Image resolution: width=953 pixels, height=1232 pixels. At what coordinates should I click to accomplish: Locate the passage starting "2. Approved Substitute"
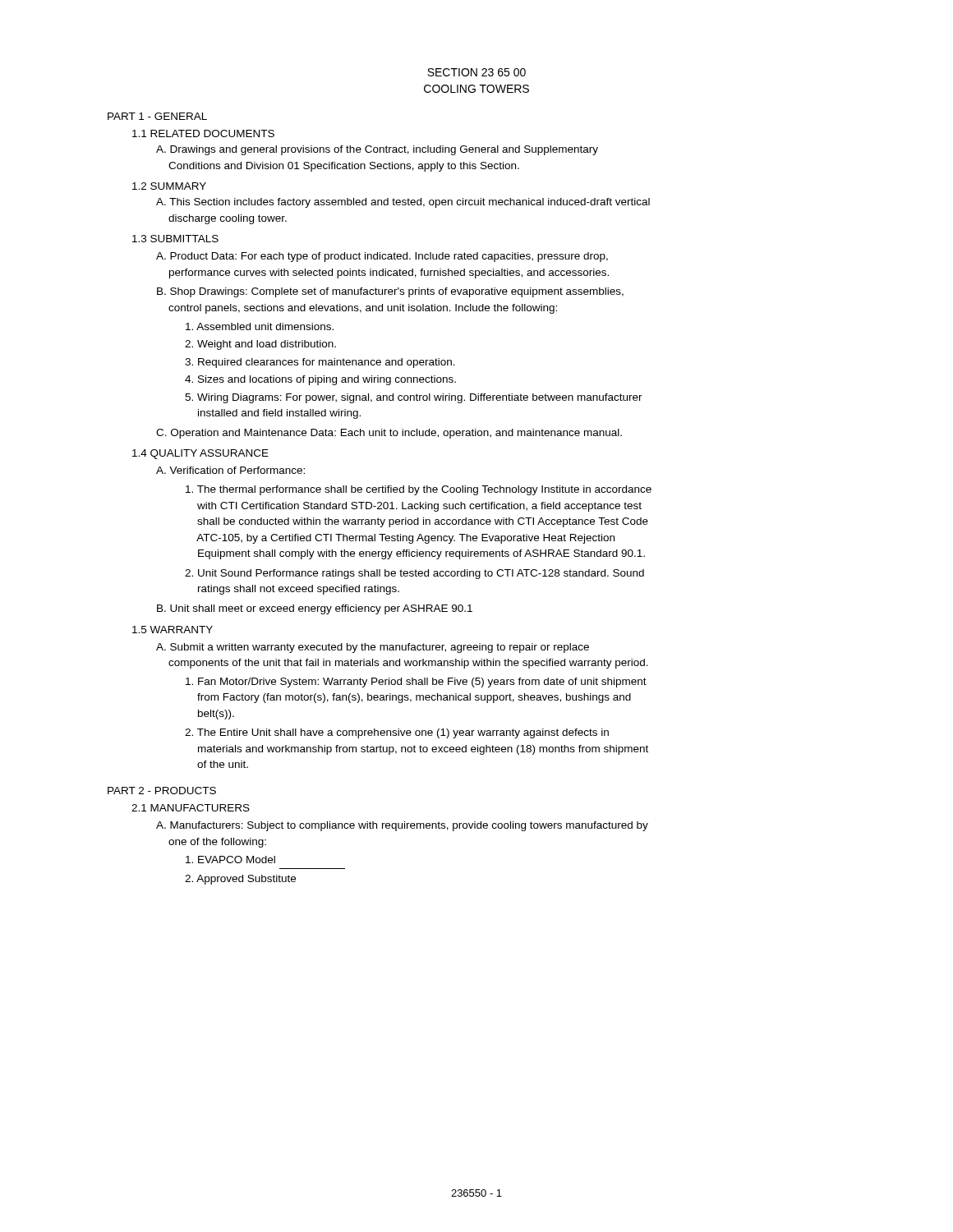(240, 880)
